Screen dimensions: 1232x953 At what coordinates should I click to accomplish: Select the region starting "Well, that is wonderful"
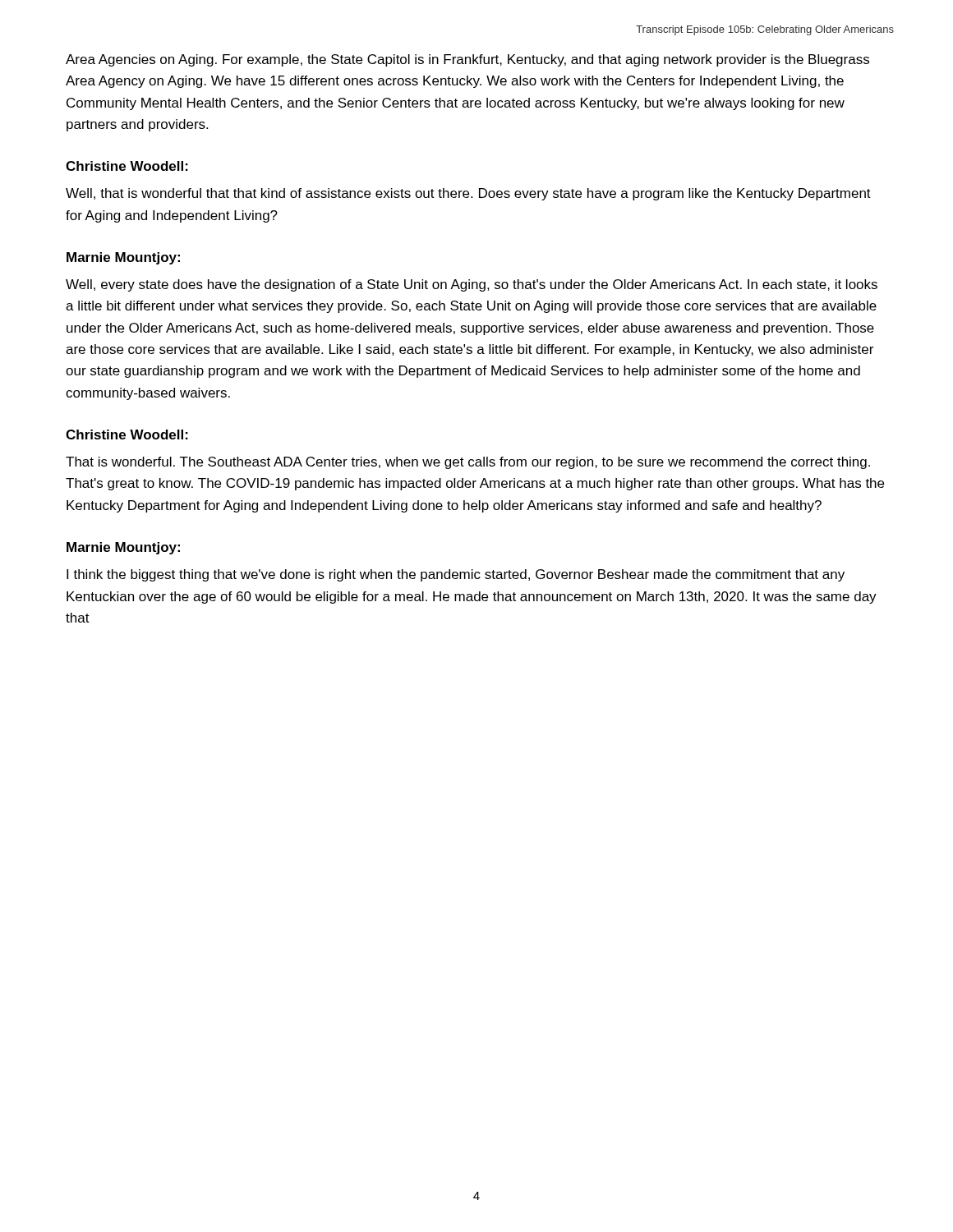tap(468, 205)
